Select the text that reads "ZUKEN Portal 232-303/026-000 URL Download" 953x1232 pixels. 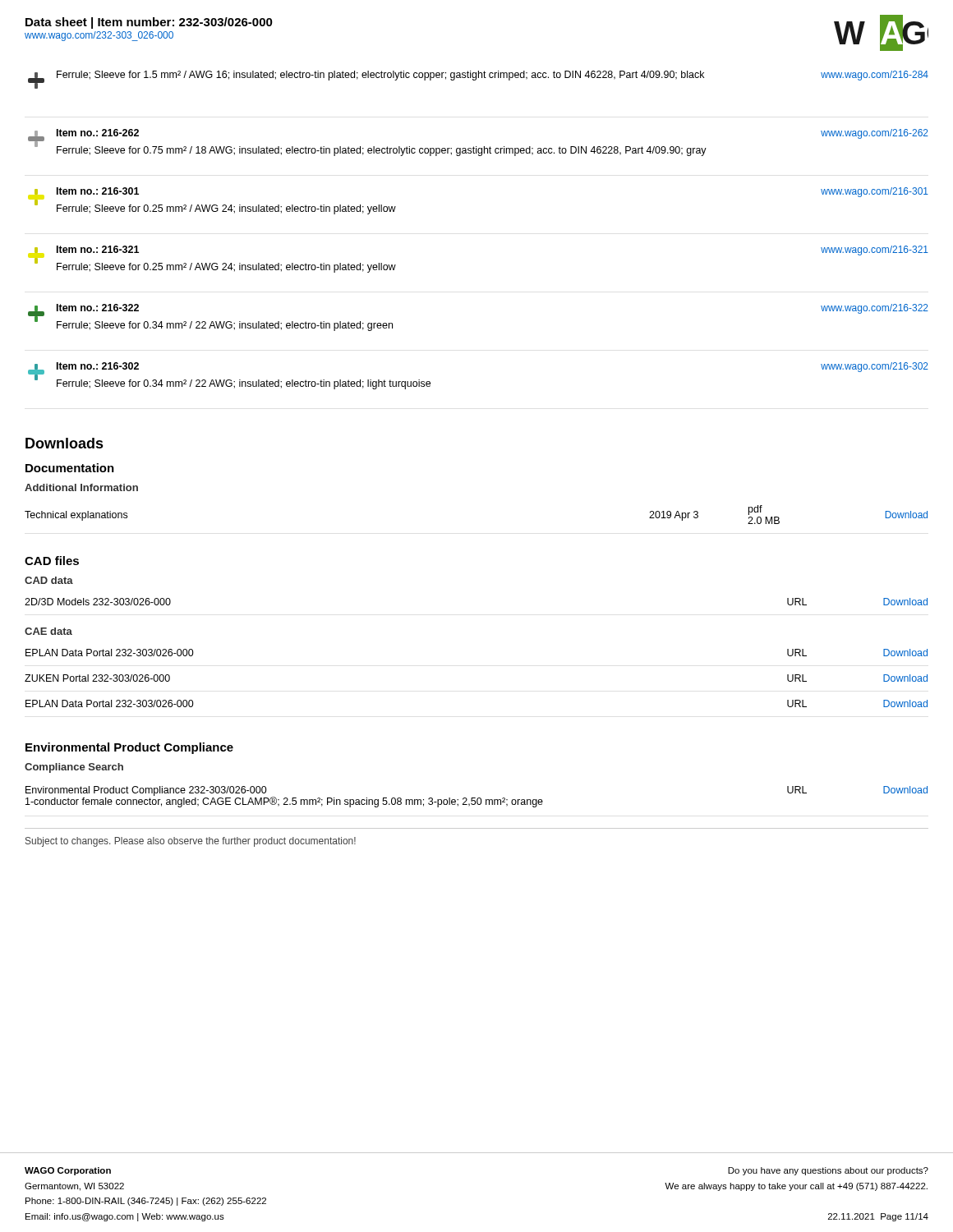click(x=100, y=678)
